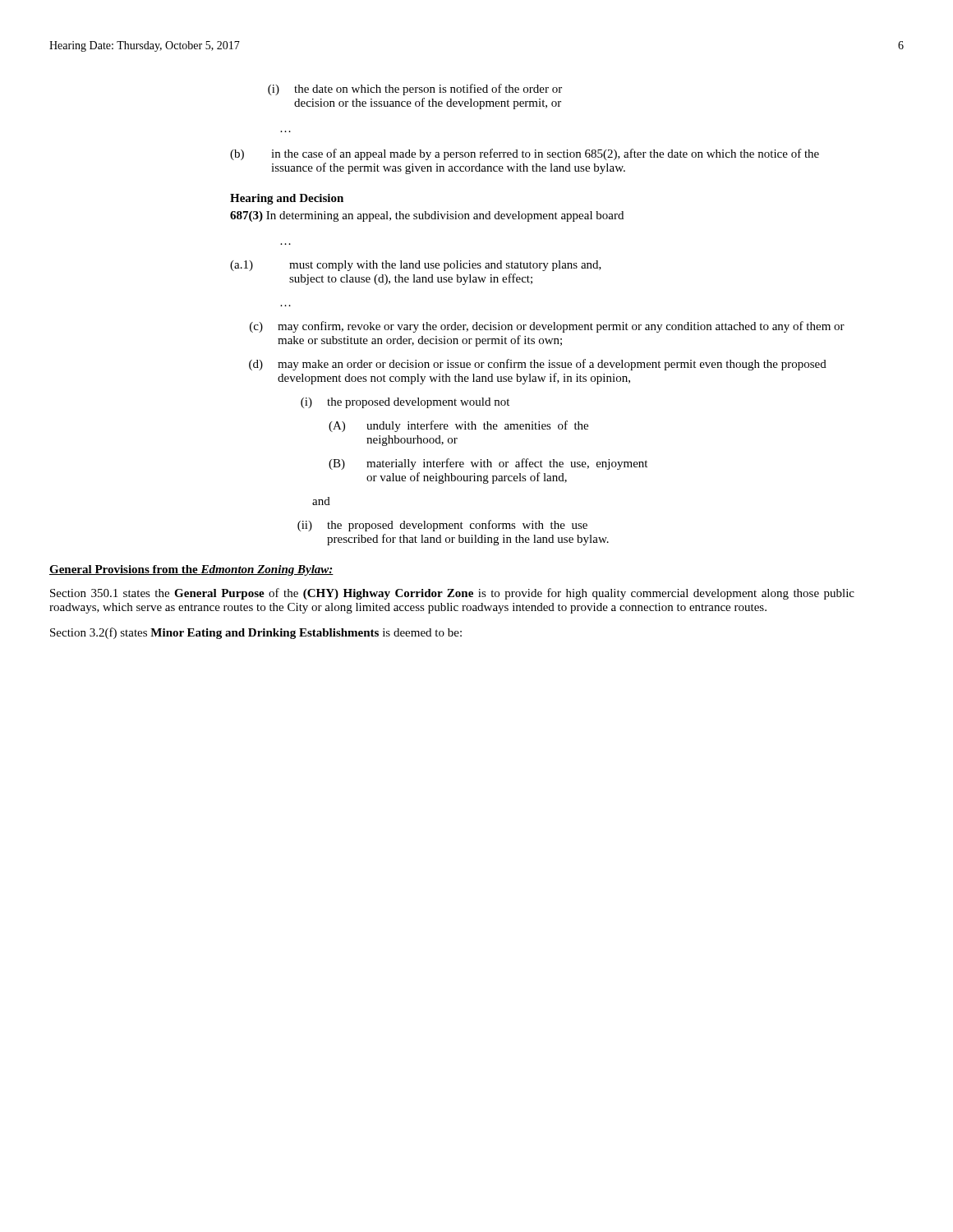This screenshot has height=1232, width=953.
Task: Point to "Hearing and Decision"
Action: [x=287, y=198]
